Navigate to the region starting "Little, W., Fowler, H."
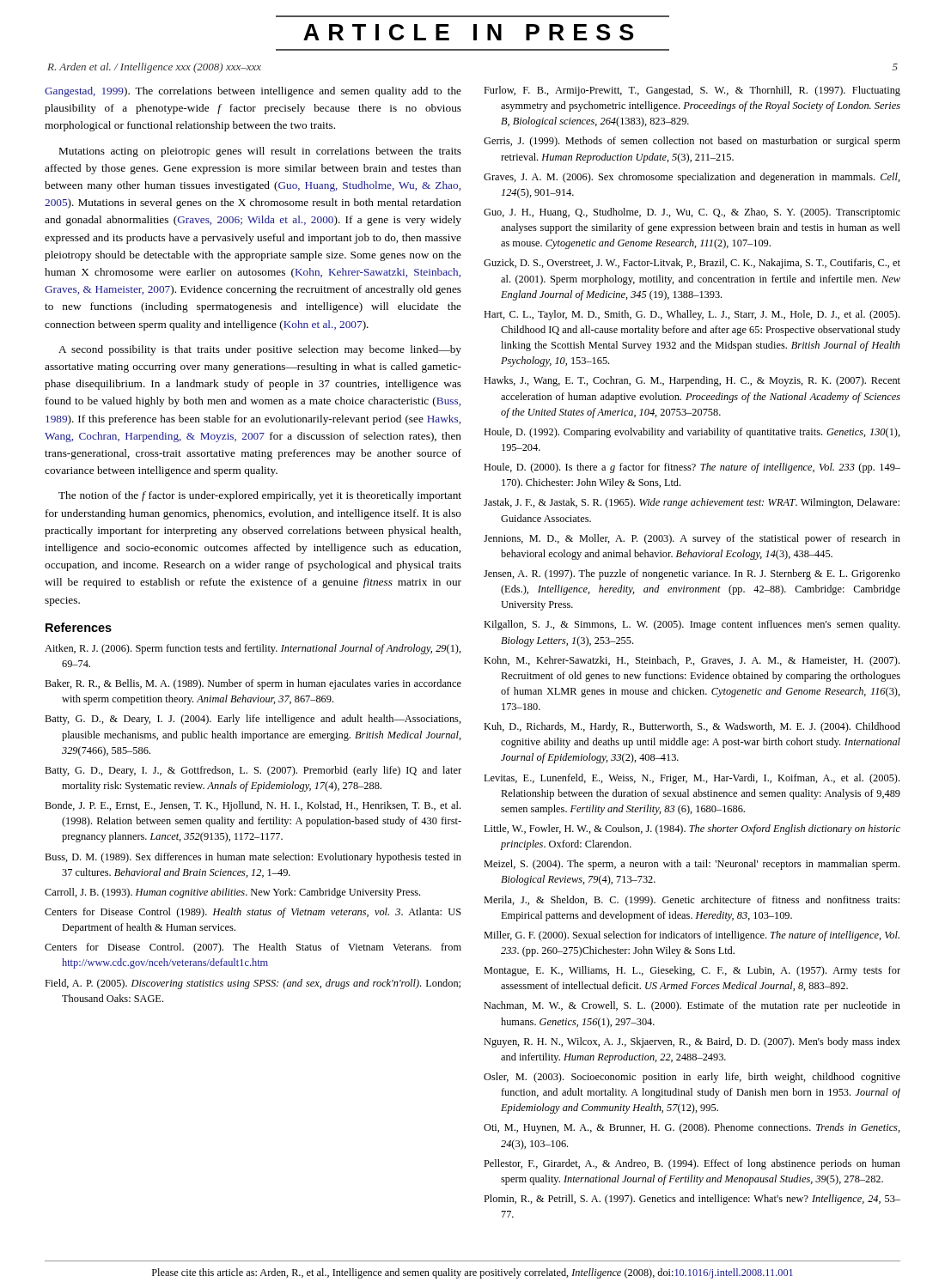Image resolution: width=945 pixels, height=1288 pixels. [x=692, y=836]
